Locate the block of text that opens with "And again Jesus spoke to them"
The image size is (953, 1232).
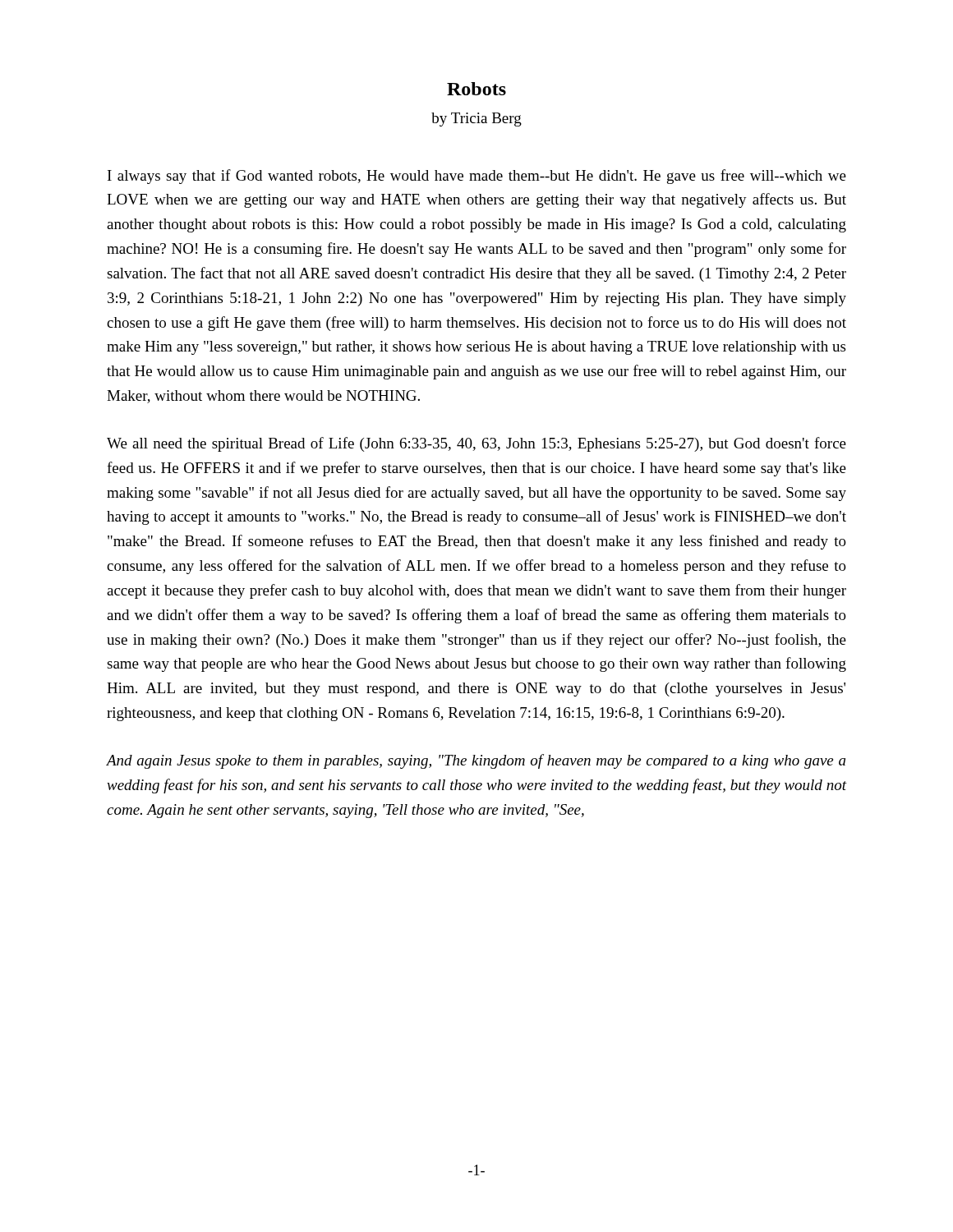(476, 785)
